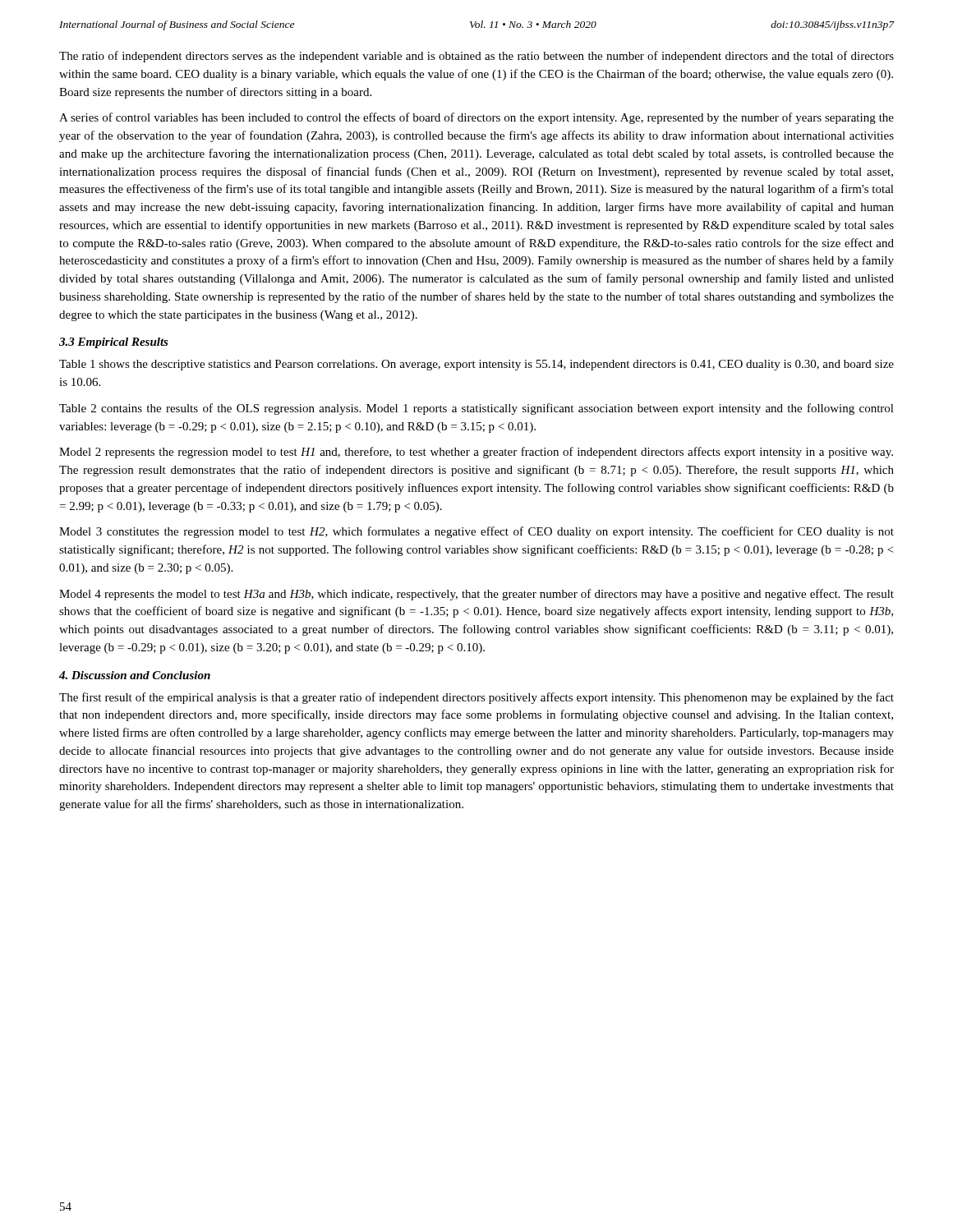Find "3.3 Empirical Results" on this page

coord(114,342)
